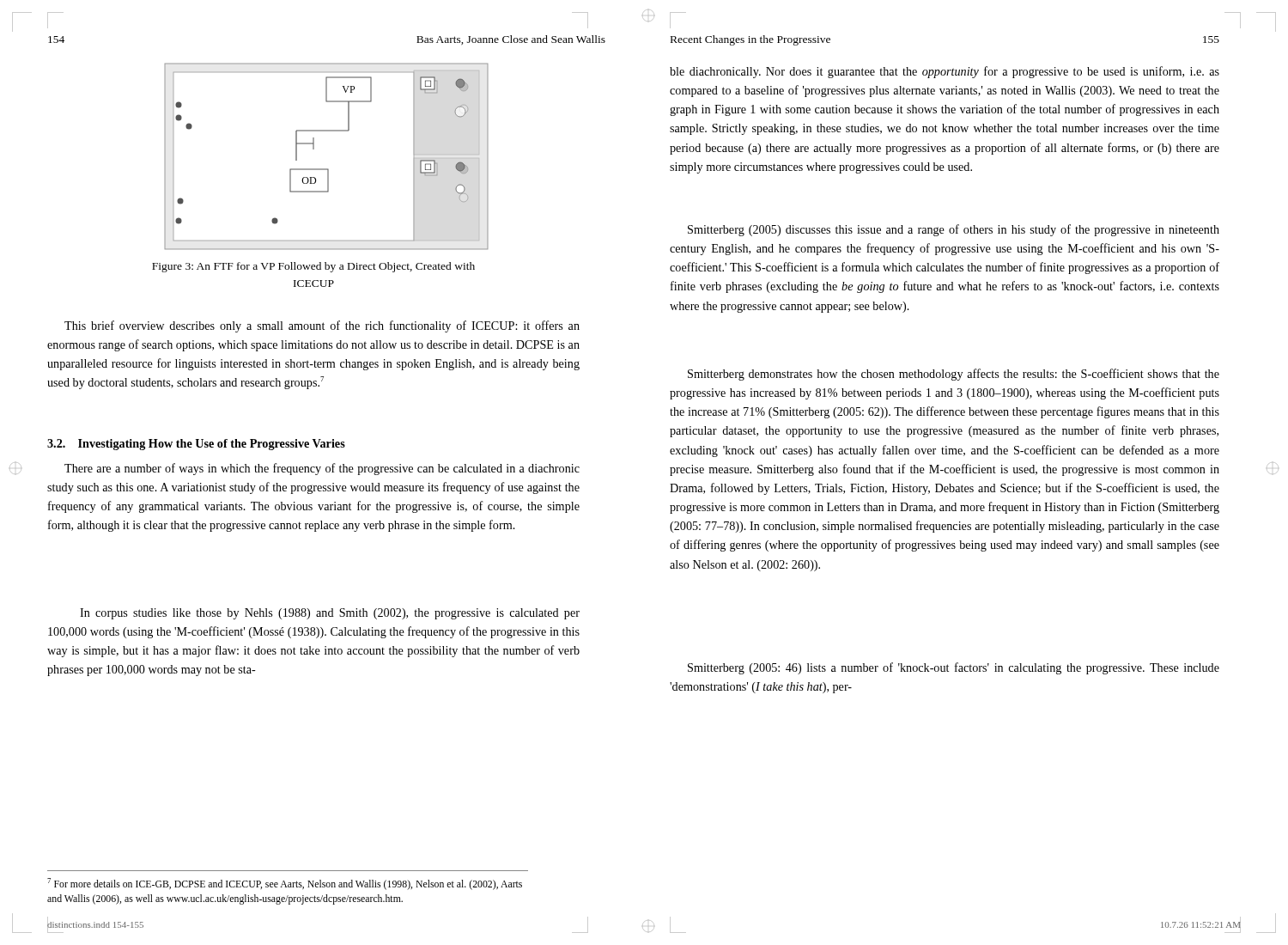The width and height of the screenshot is (1288, 945).
Task: Locate the caption with the text "Figure 3: An FTF"
Action: (x=313, y=274)
